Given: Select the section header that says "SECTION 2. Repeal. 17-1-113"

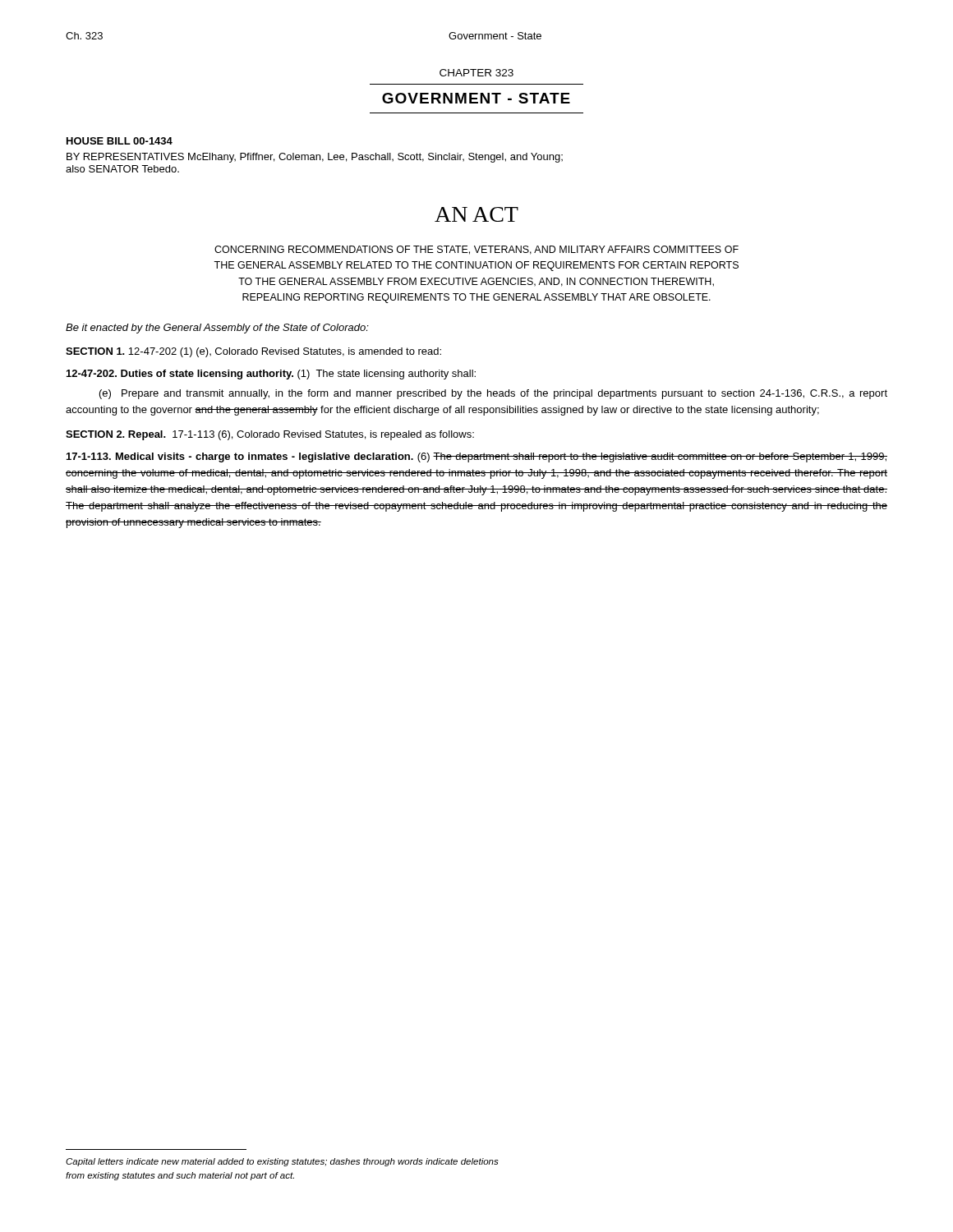Looking at the screenshot, I should tap(270, 434).
